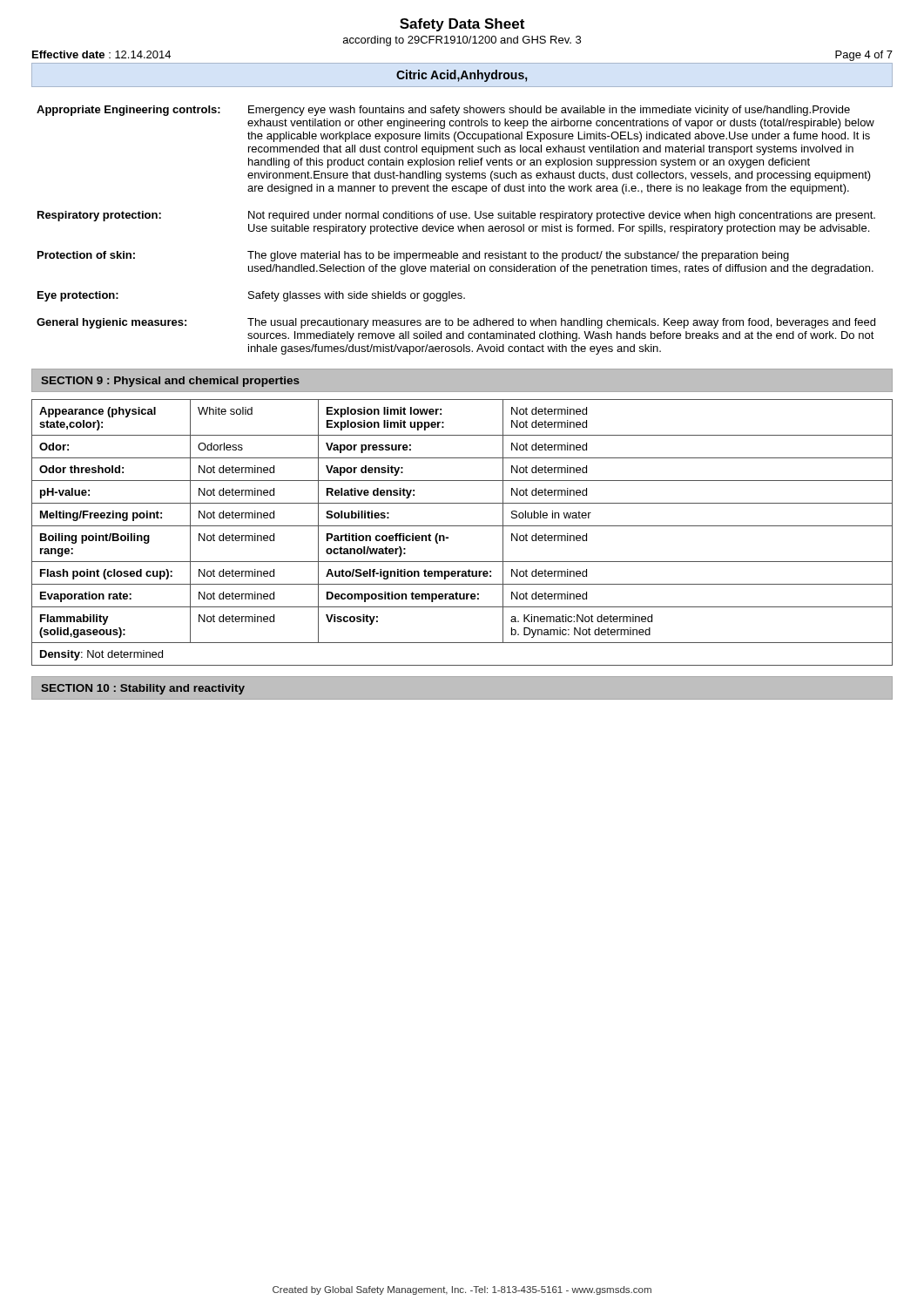924x1307 pixels.
Task: Navigate to the text block starting "Appropriate Engineering controls: Emergency eye wash fountains"
Action: pos(462,149)
